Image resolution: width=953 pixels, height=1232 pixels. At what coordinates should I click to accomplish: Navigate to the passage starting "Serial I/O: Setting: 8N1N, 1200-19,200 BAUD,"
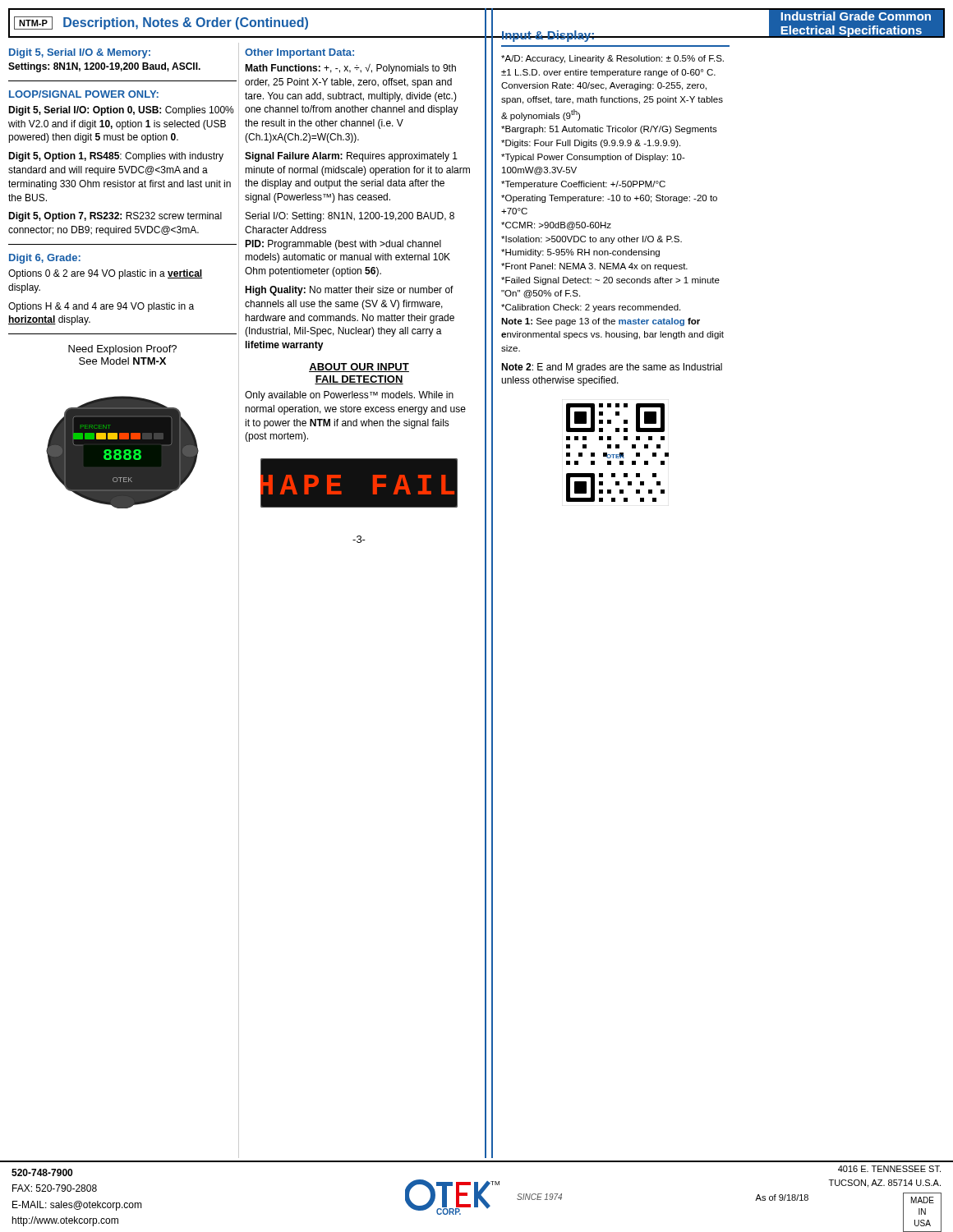pos(350,244)
